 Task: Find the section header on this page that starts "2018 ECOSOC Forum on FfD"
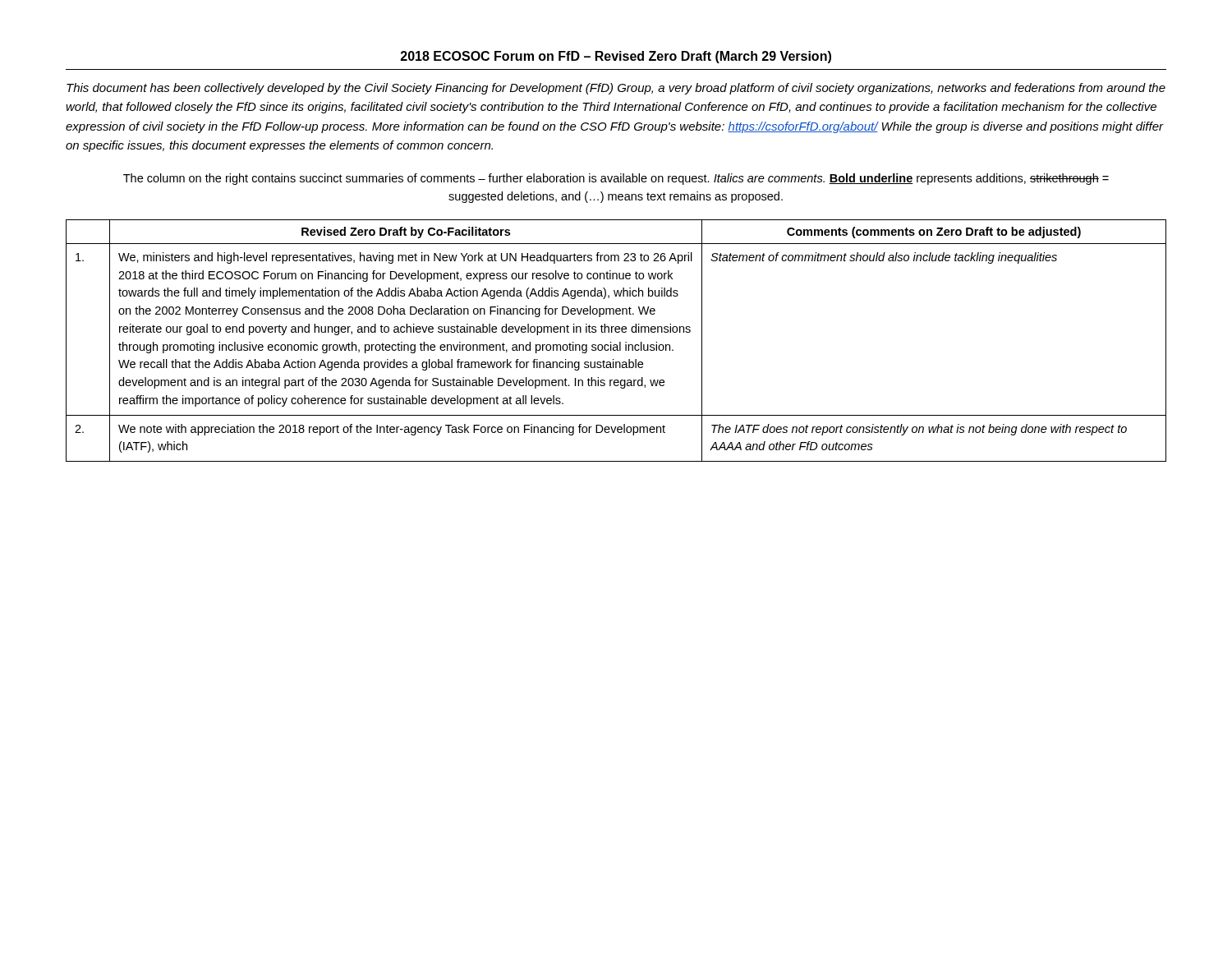(616, 56)
